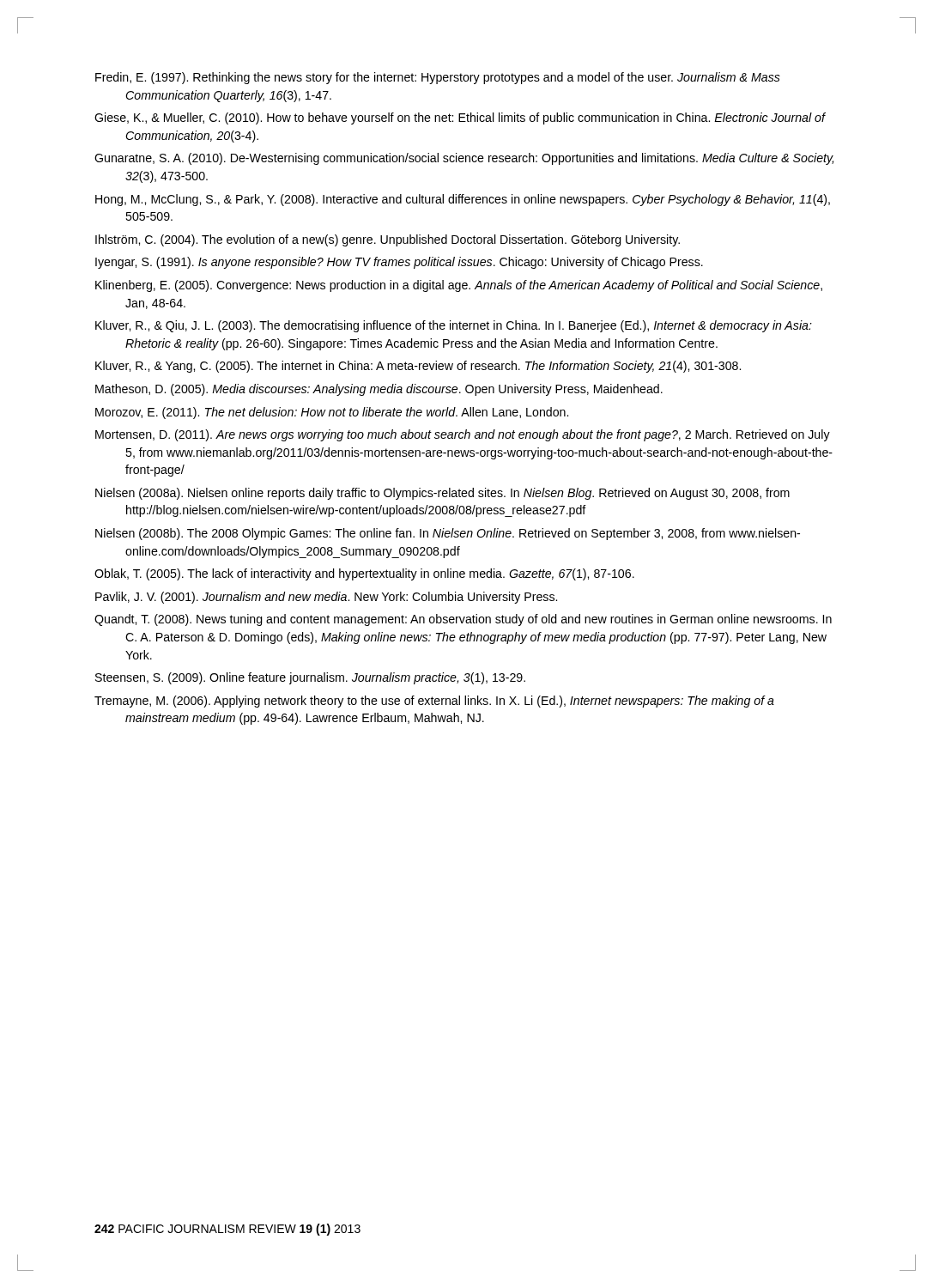Image resolution: width=933 pixels, height=1288 pixels.
Task: Point to the block starting "Nielsen (2008a). Nielsen"
Action: click(442, 502)
